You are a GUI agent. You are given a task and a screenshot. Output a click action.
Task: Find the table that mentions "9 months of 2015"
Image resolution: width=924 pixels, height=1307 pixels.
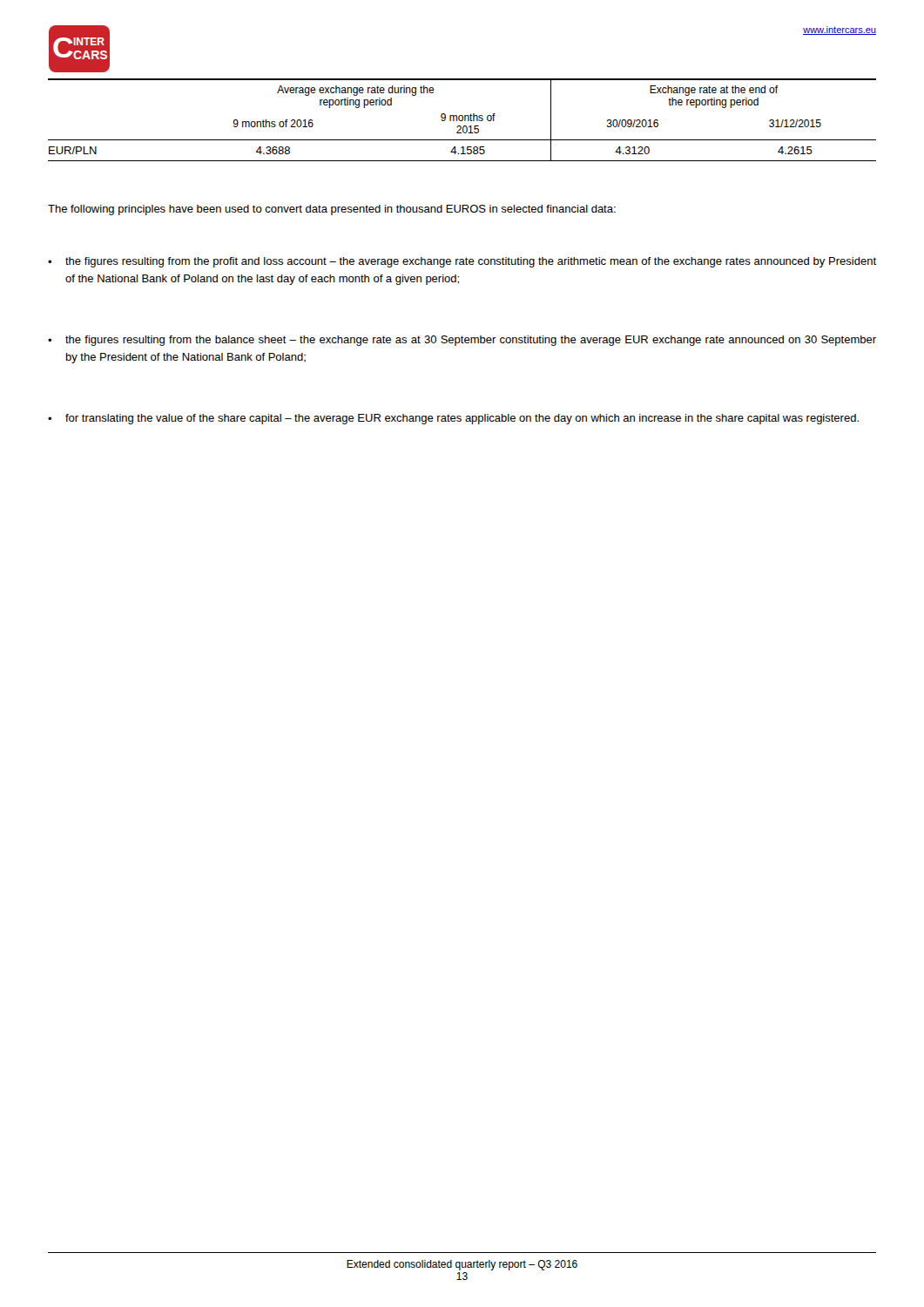pyautogui.click(x=462, y=120)
